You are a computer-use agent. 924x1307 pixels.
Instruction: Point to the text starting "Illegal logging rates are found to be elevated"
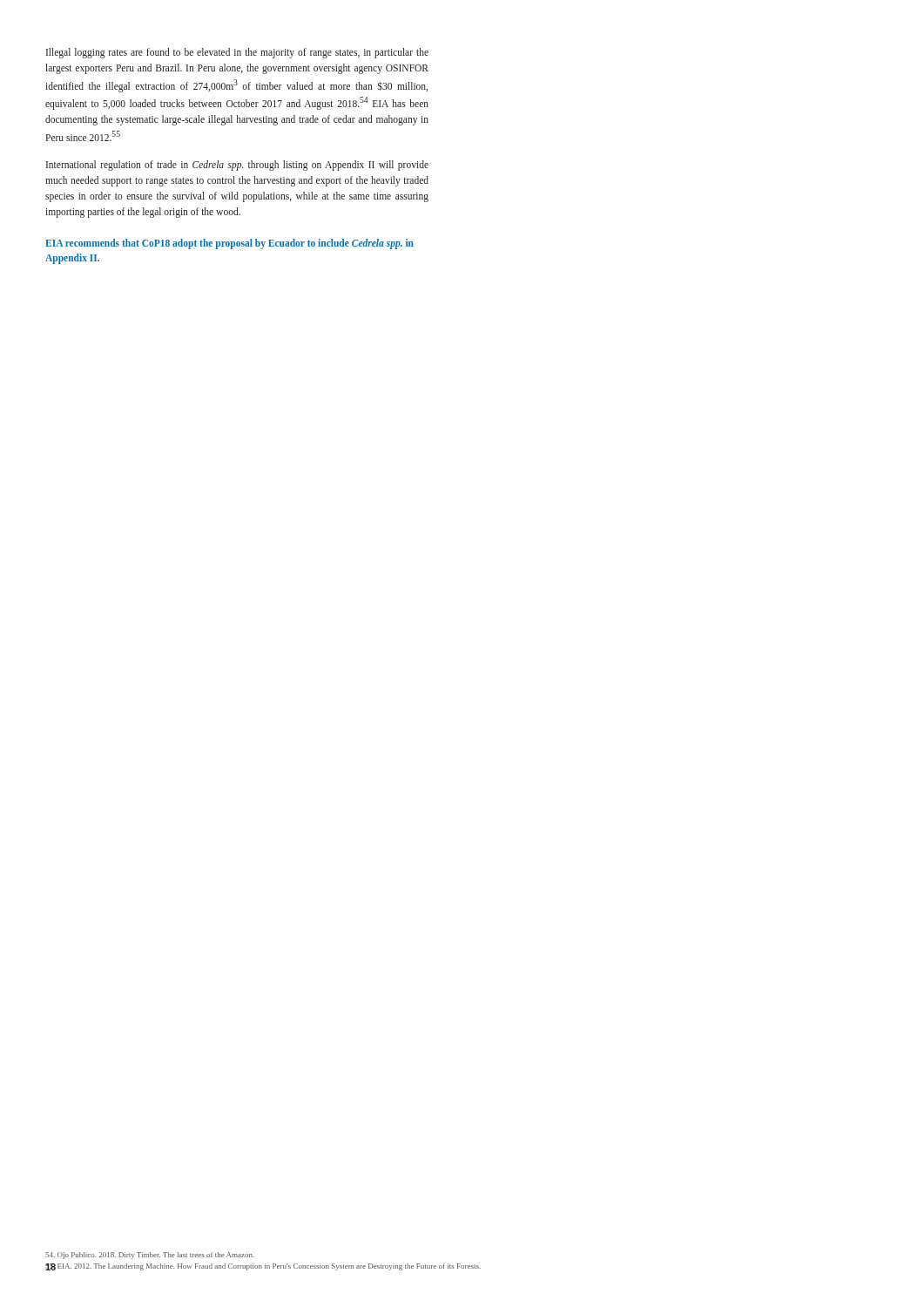237,95
